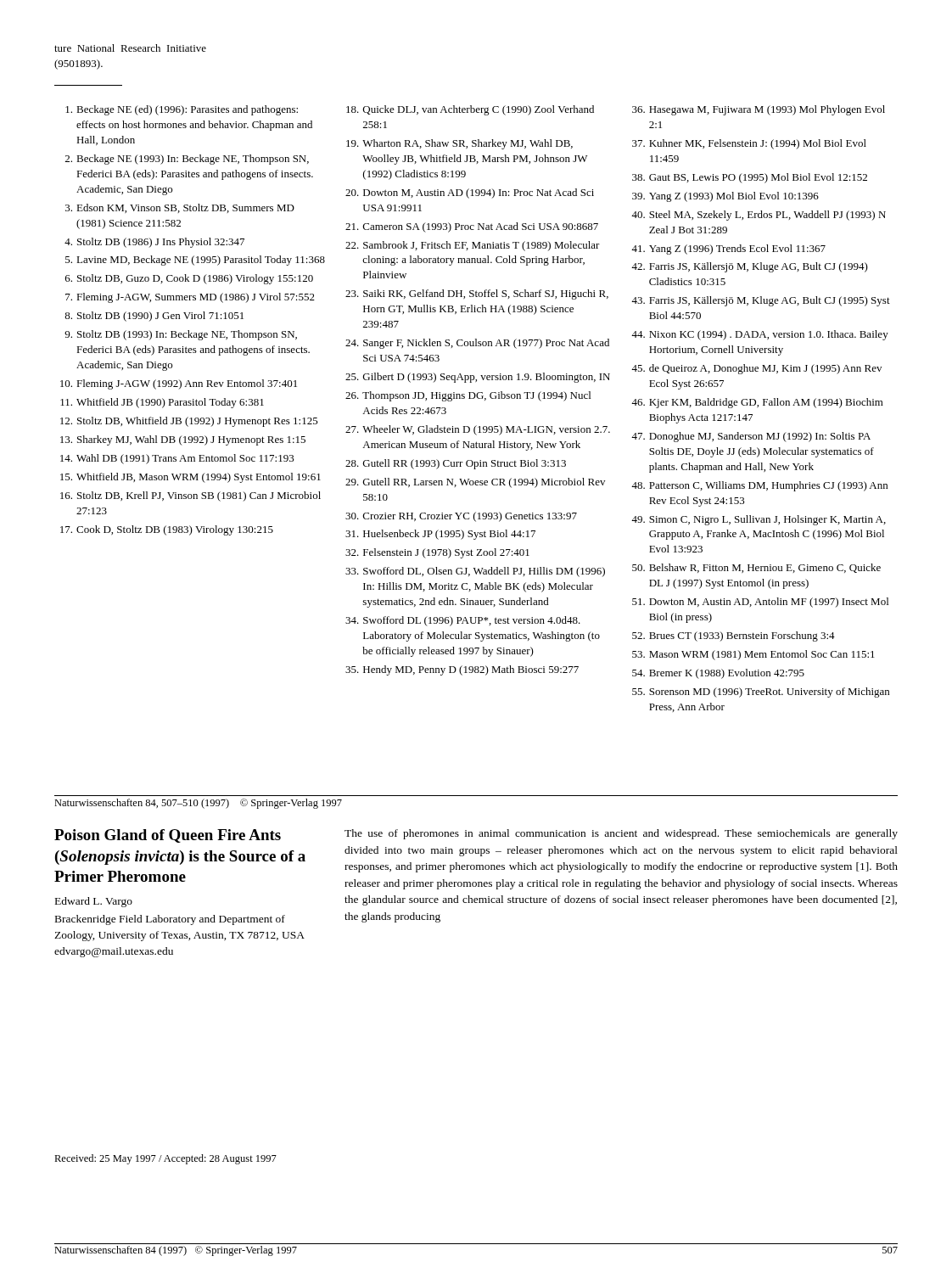952x1273 pixels.
Task: Point to the element starting "3.Edson KM, Vinson SB, Stoltz DB, Summers MD"
Action: [x=190, y=215]
